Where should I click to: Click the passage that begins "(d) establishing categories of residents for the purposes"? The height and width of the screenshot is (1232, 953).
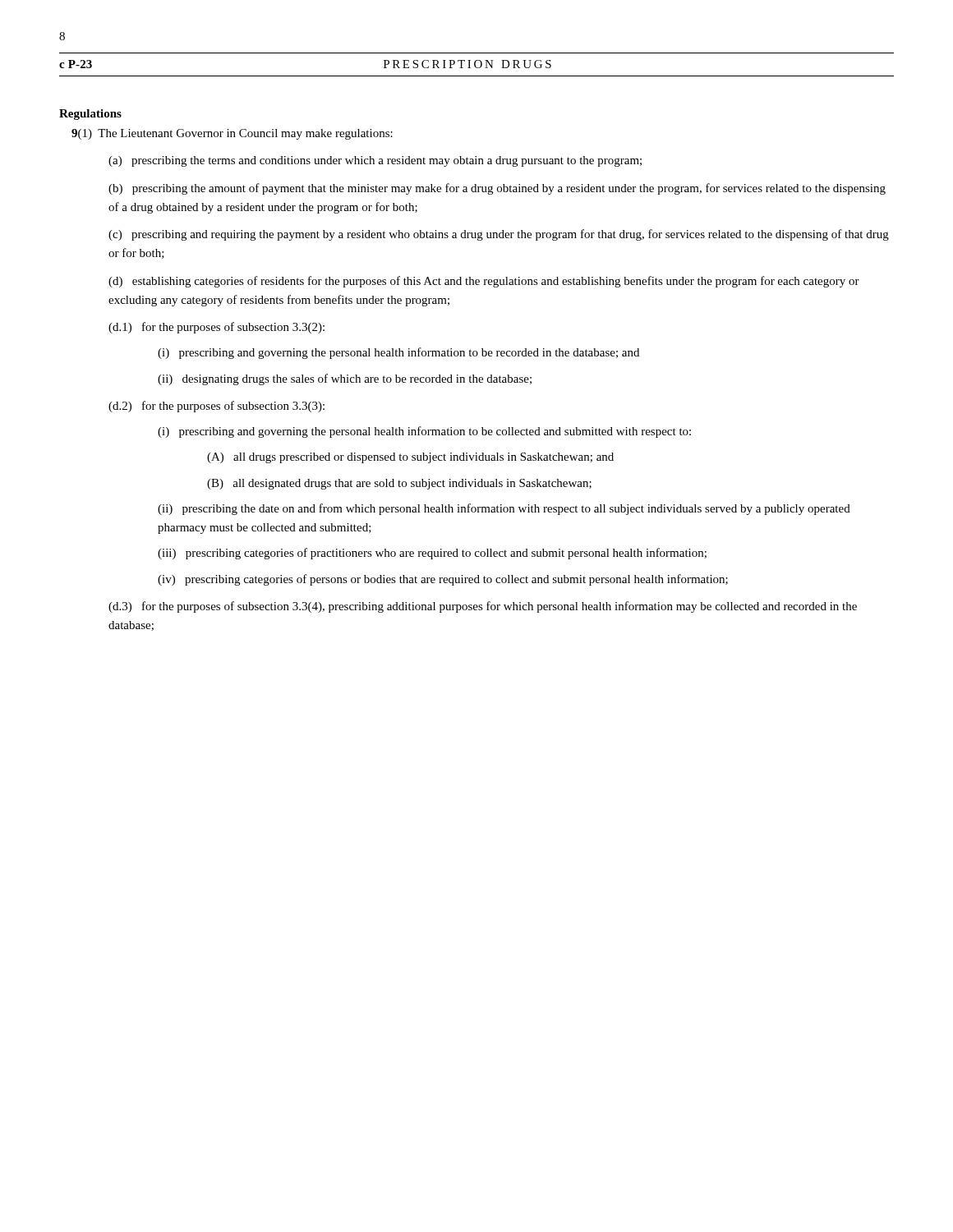click(x=484, y=290)
